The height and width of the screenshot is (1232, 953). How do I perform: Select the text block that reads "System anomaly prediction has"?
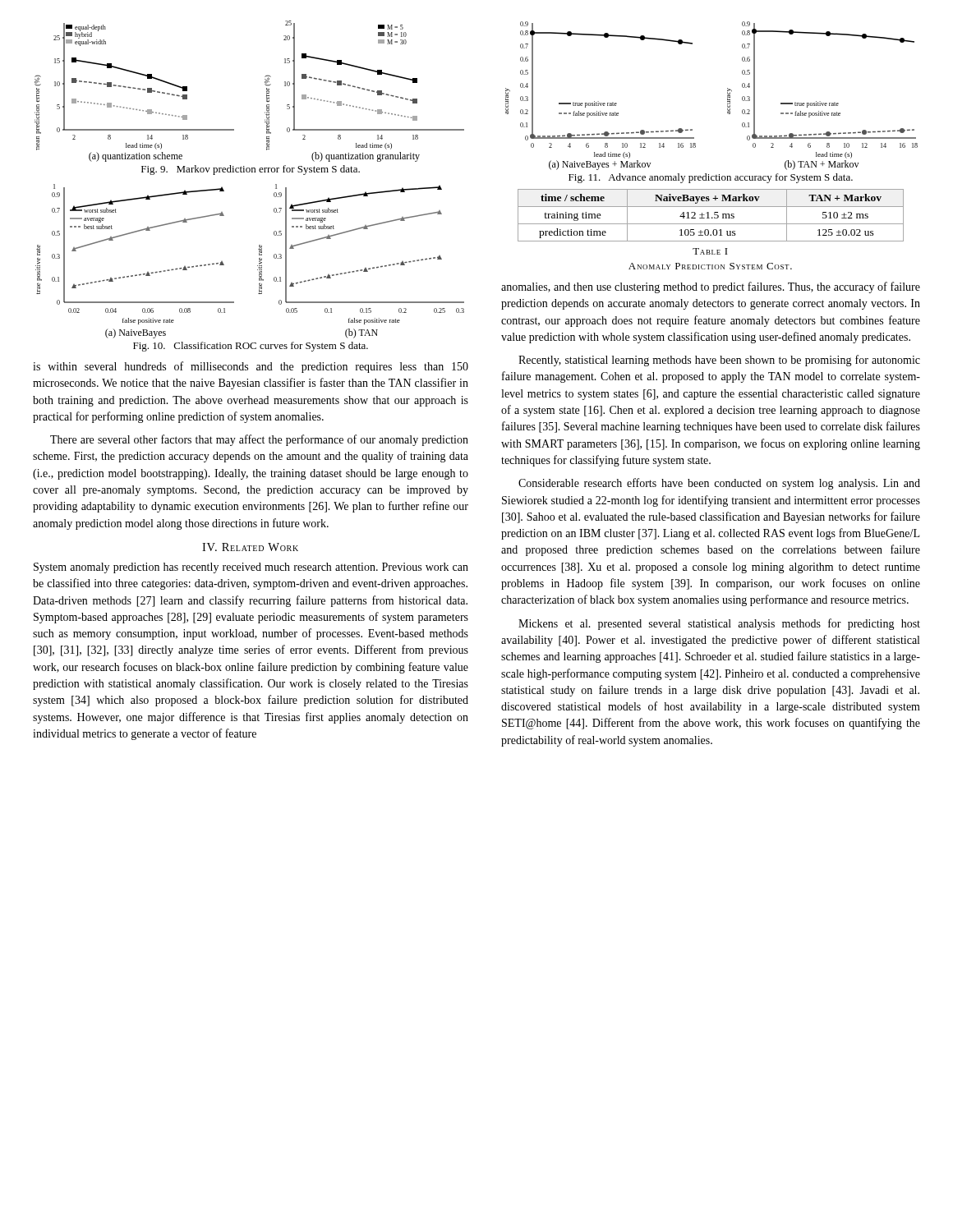click(251, 651)
